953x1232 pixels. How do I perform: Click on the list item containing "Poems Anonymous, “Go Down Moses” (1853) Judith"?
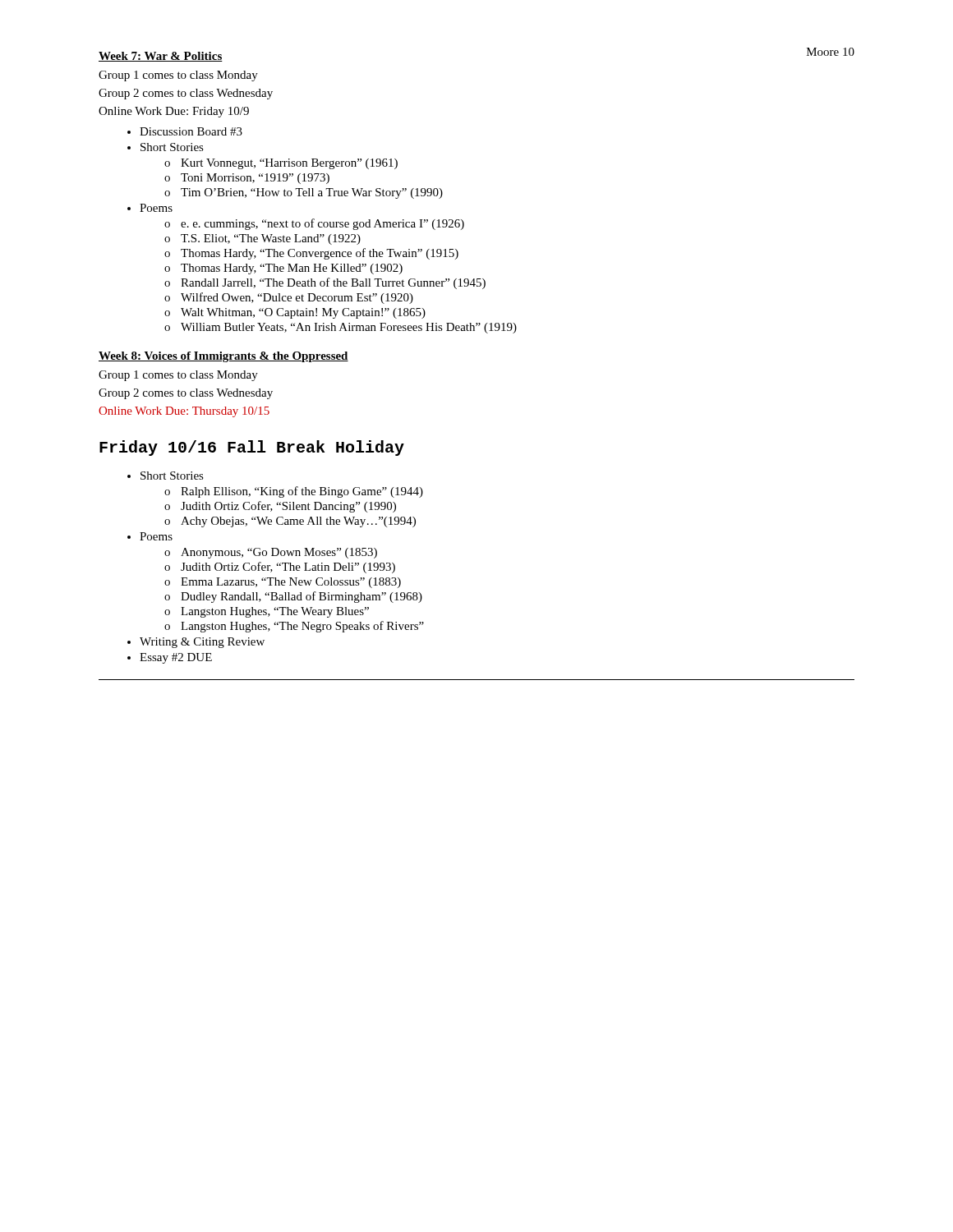156,536
